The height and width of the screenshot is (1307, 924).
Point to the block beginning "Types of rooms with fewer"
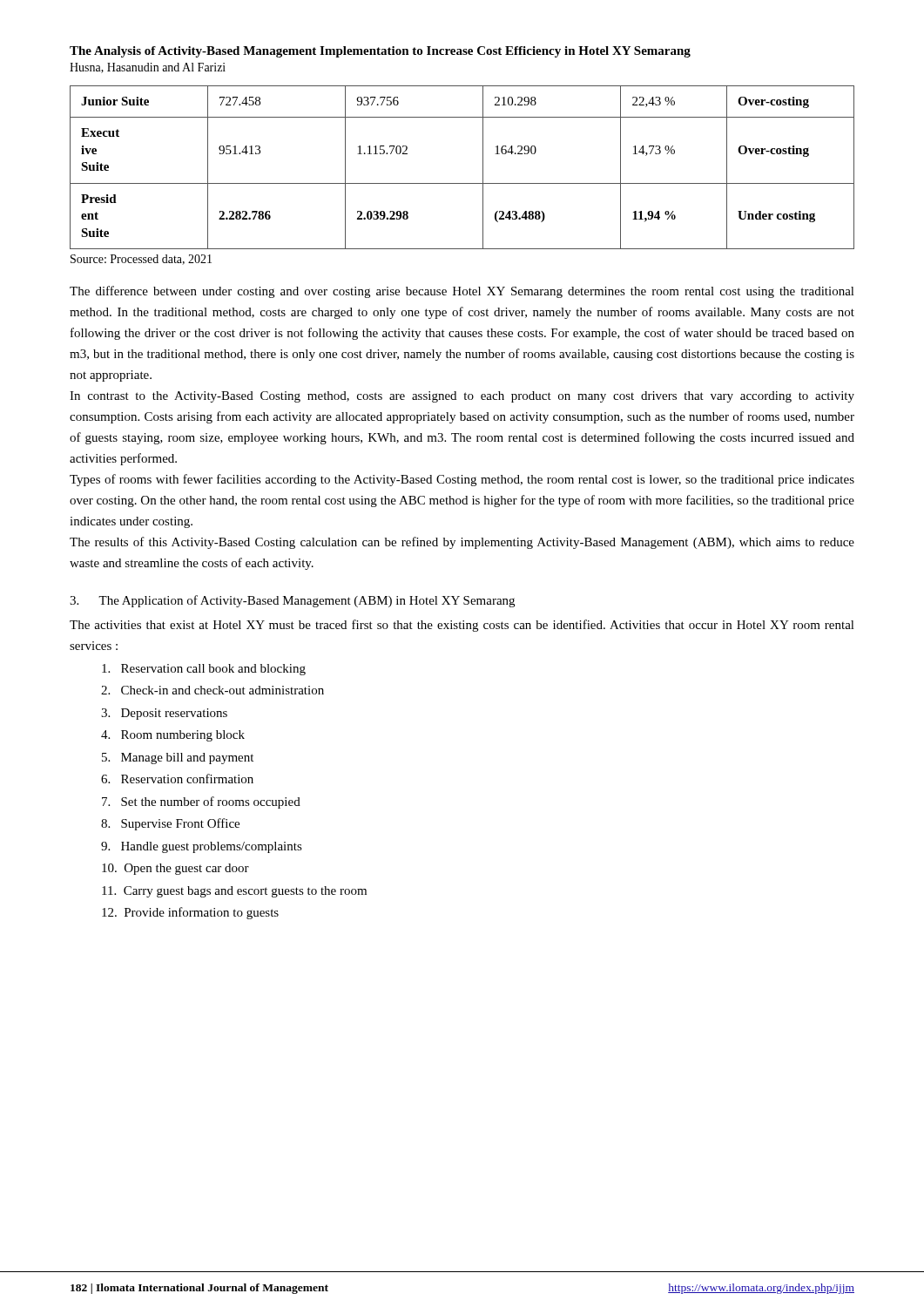pyautogui.click(x=462, y=500)
